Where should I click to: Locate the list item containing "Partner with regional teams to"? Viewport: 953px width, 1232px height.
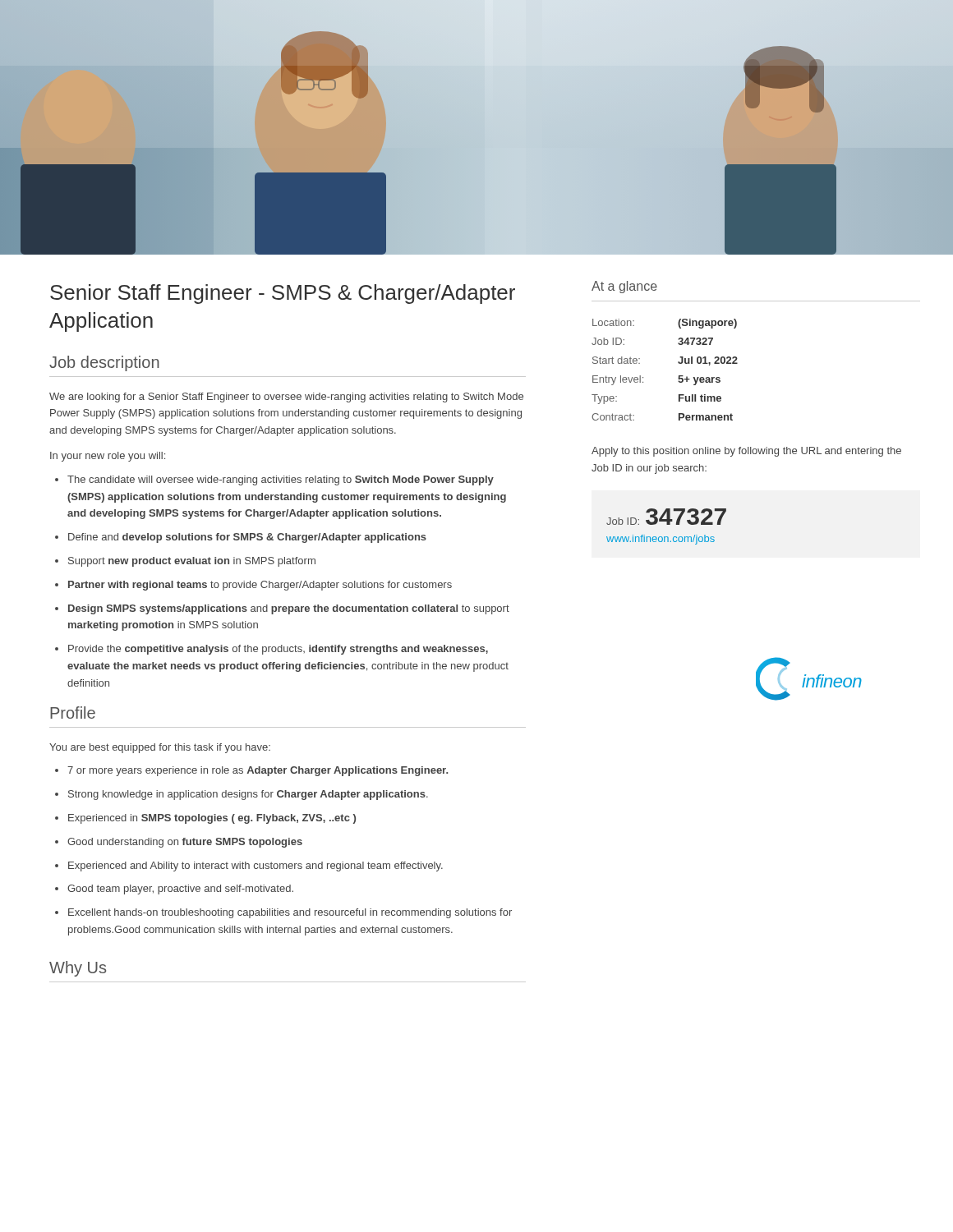(260, 584)
